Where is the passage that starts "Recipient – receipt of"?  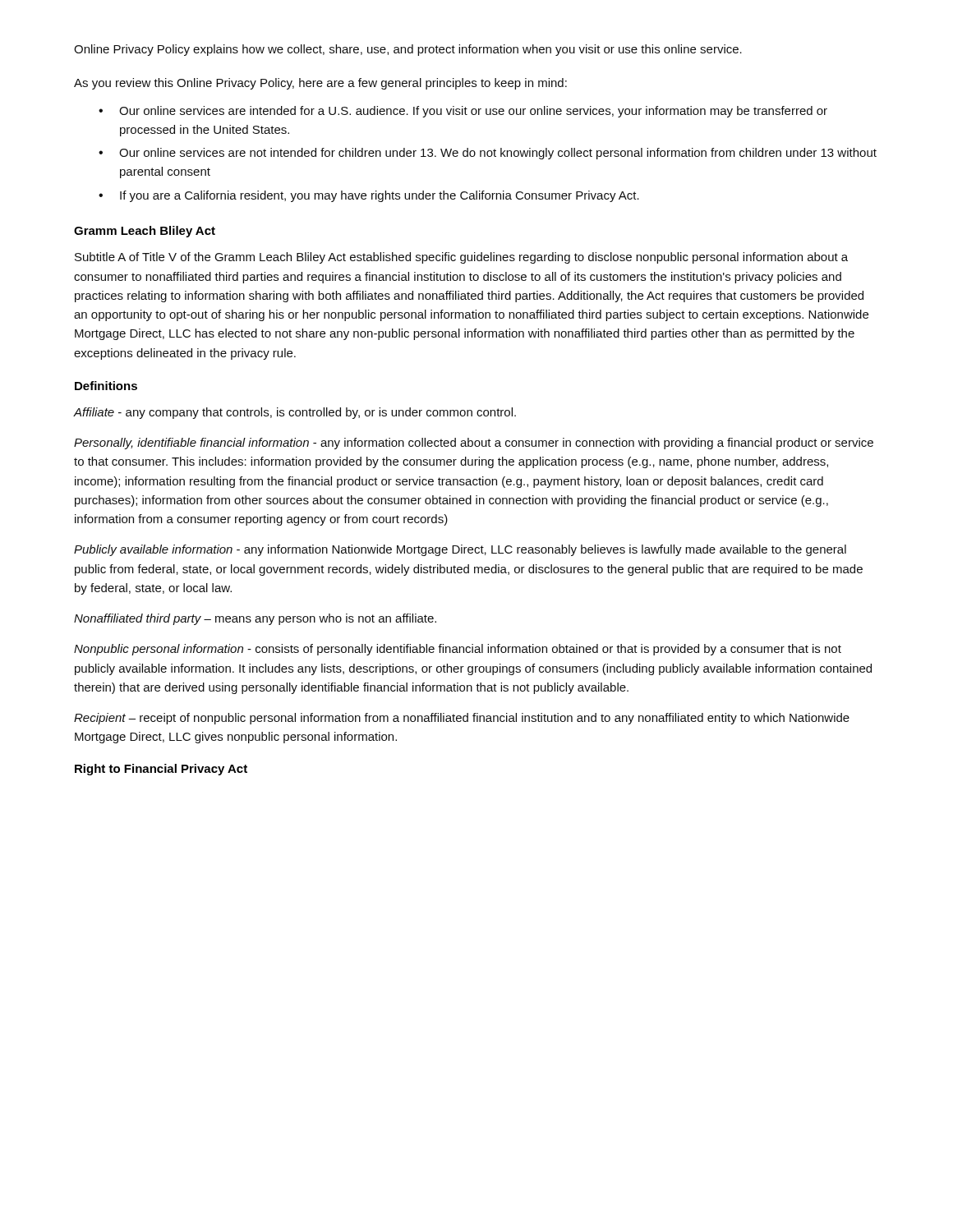pos(462,727)
